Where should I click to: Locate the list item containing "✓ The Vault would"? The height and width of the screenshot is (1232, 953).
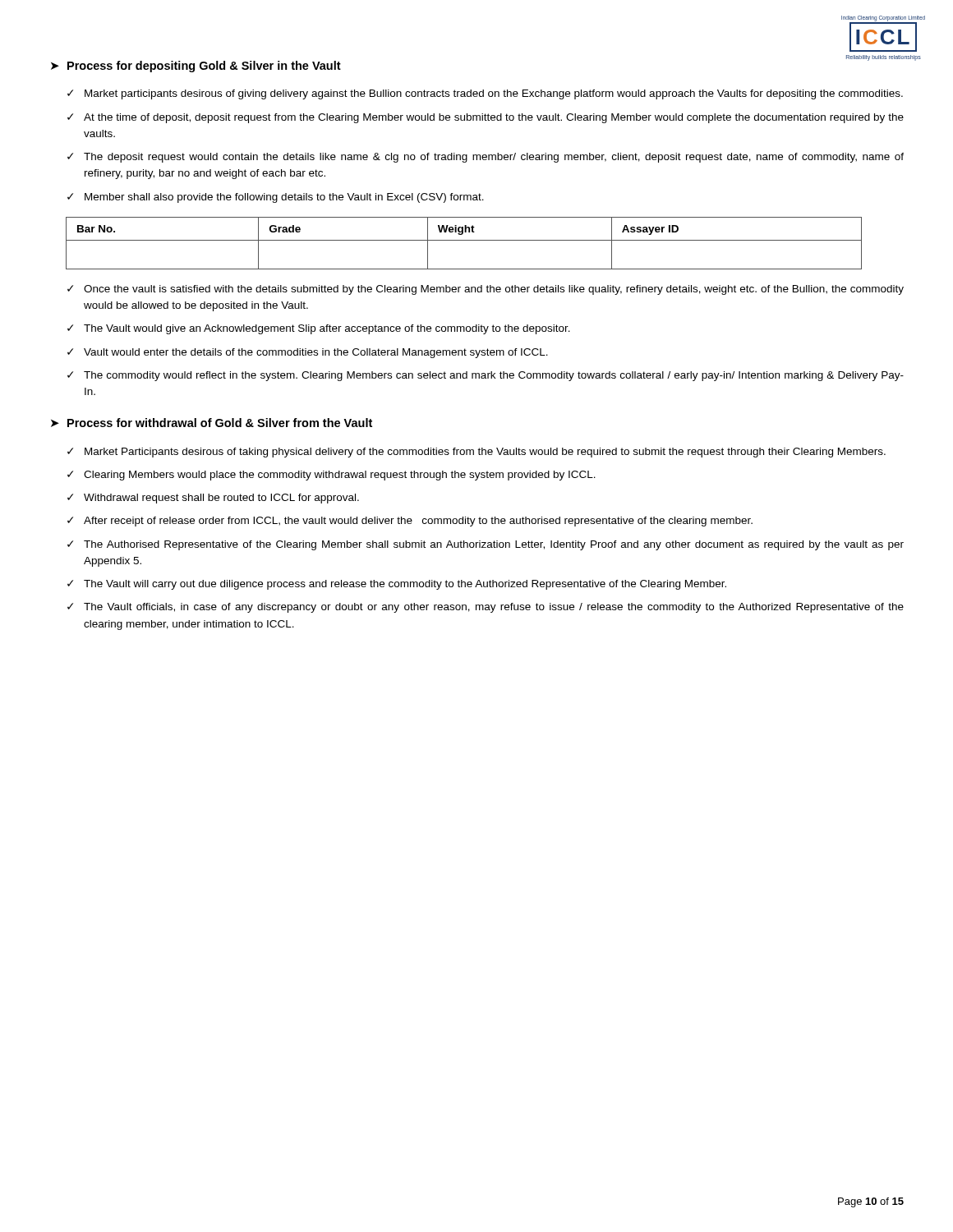318,329
